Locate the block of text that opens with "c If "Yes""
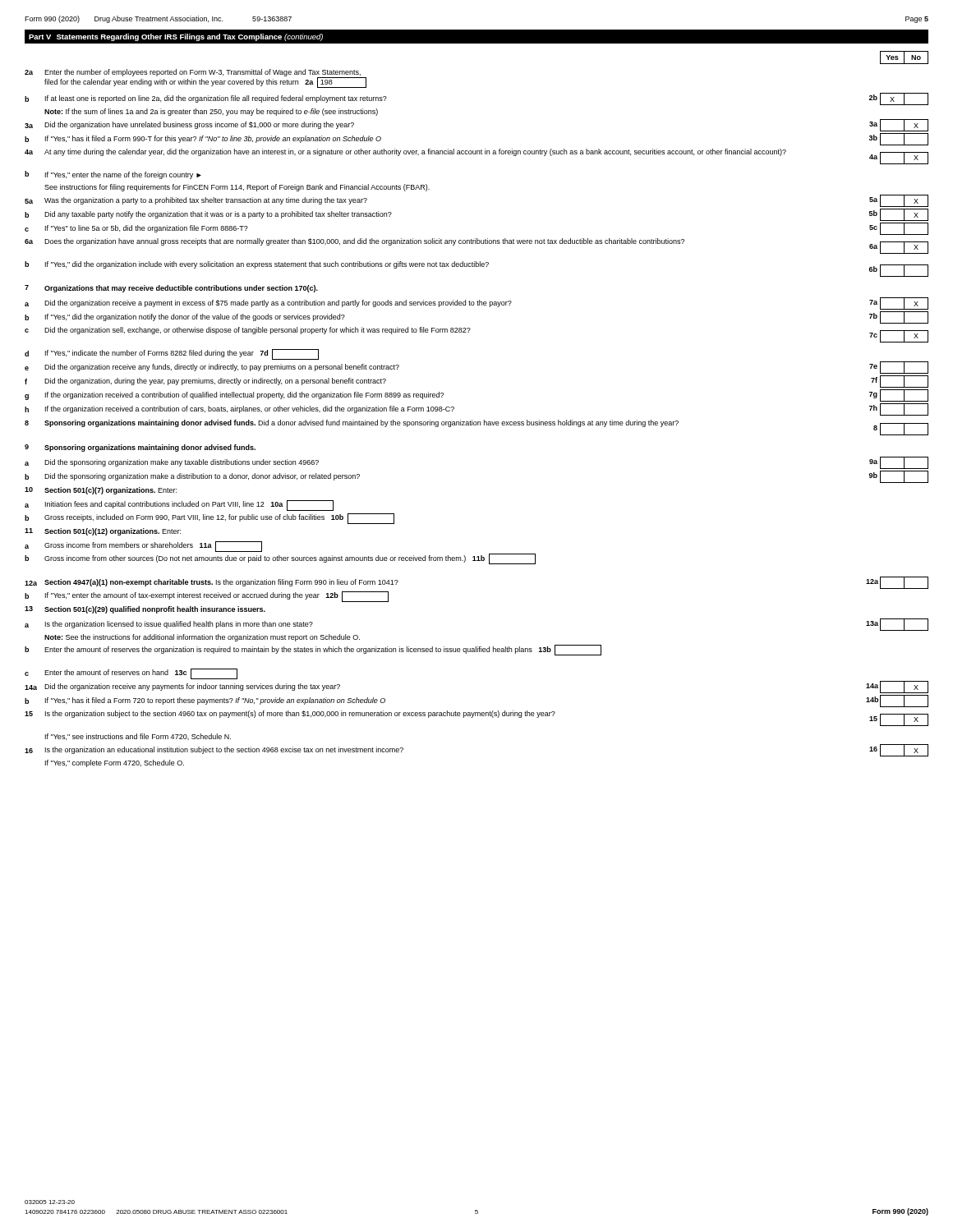Viewport: 953px width, 1232px height. pos(476,229)
